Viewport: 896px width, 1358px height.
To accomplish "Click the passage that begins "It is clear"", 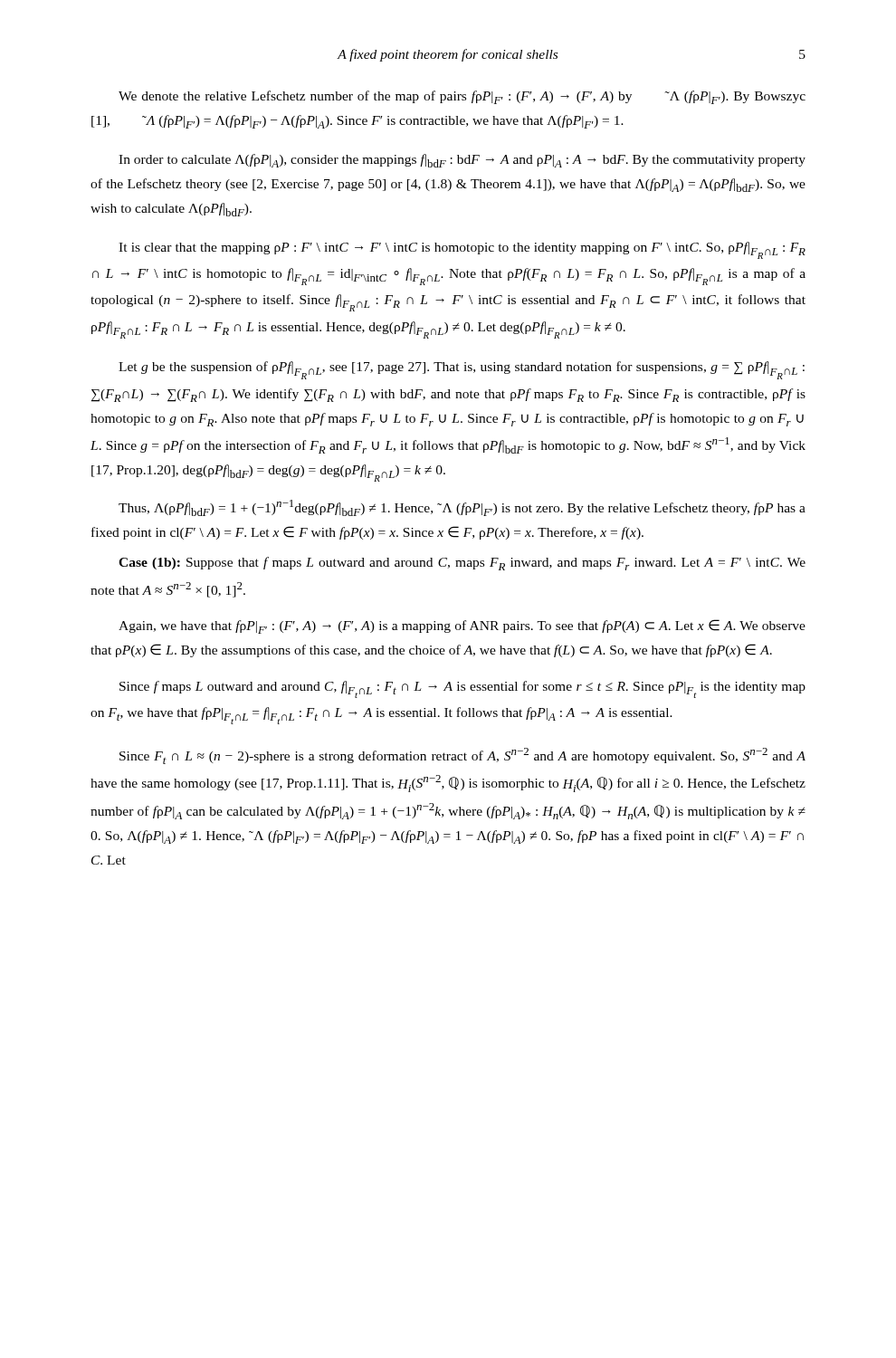I will click(x=448, y=289).
